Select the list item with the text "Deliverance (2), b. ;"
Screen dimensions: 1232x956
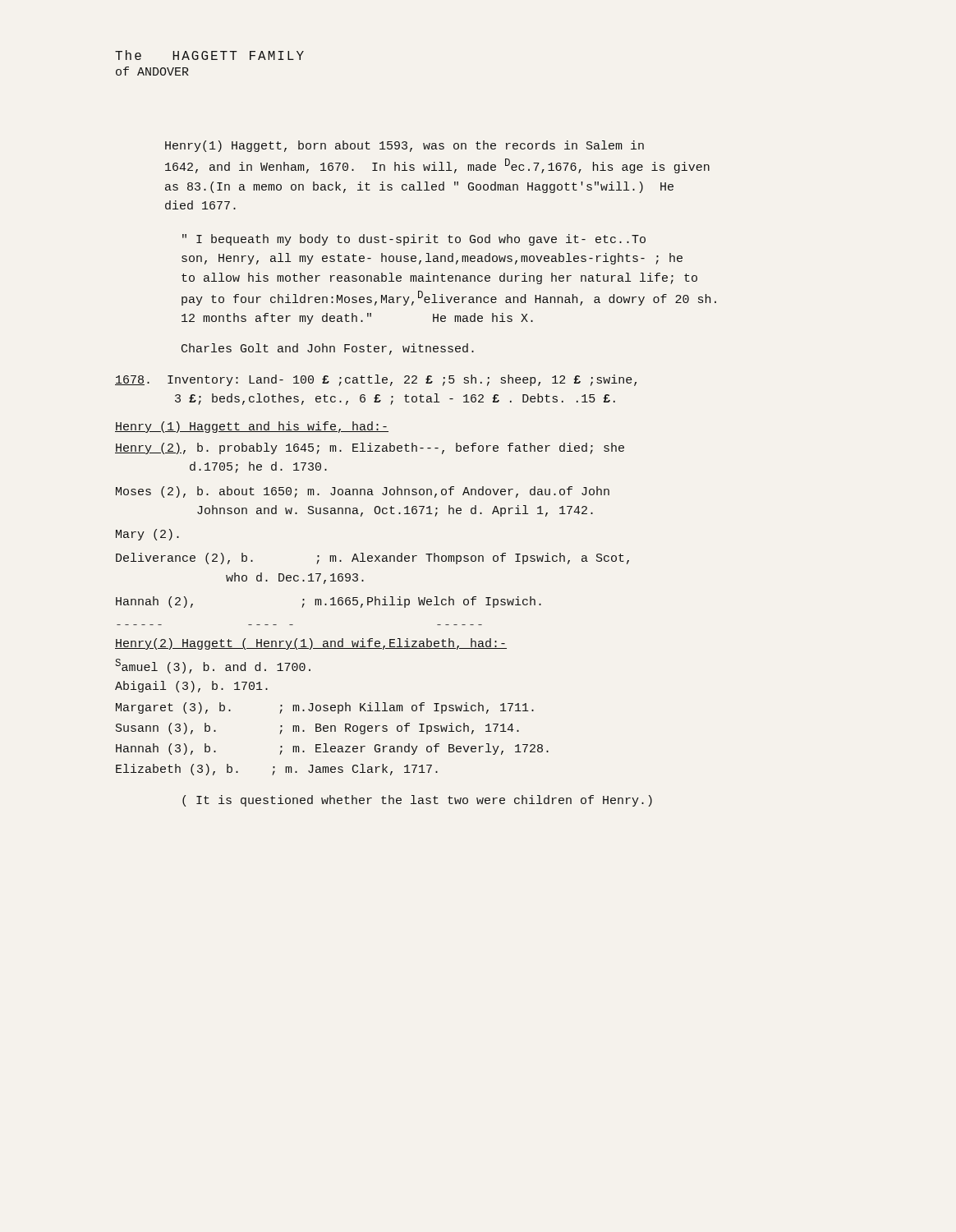374,569
